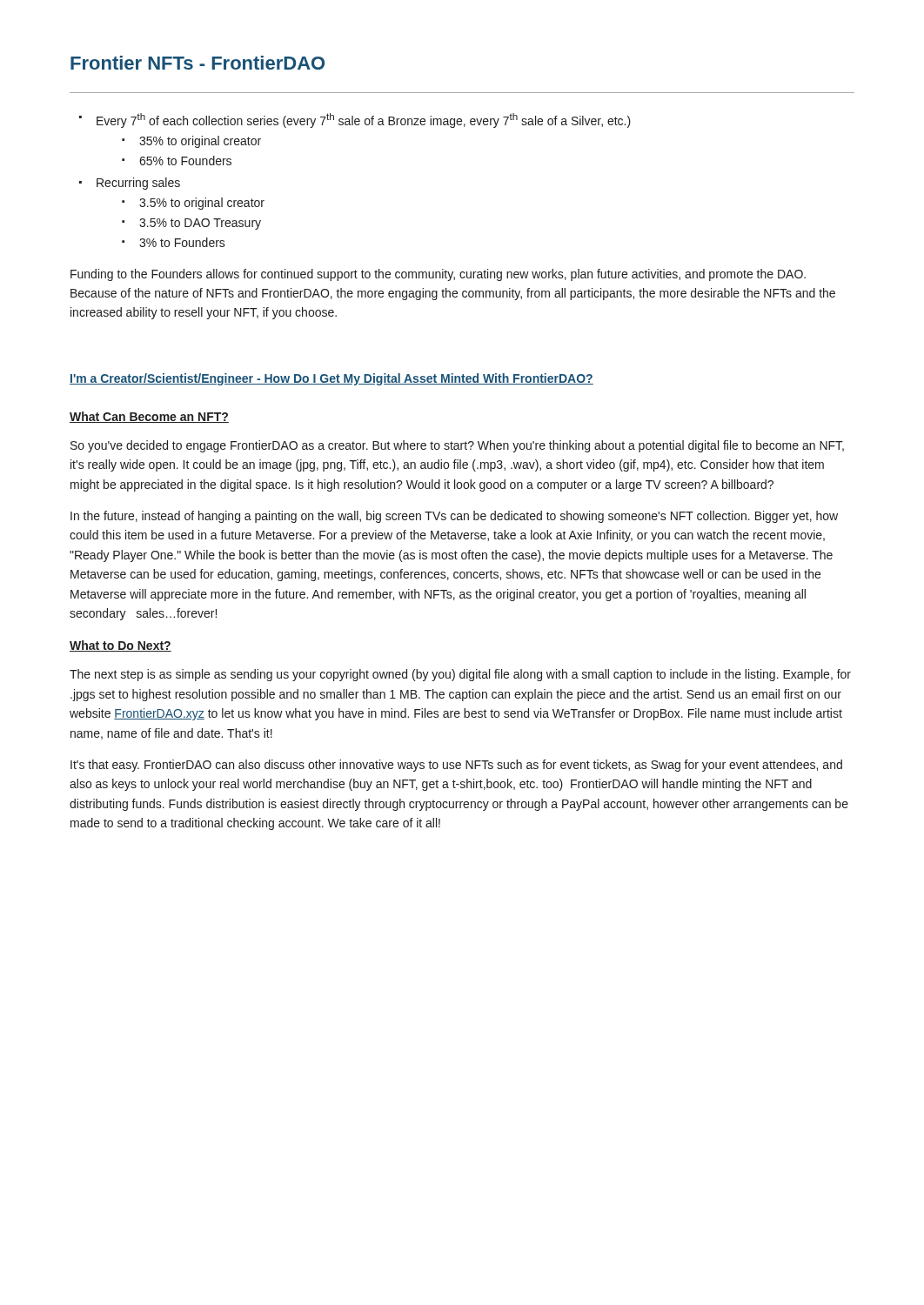Where does it say "What Can Become an NFT?"?

(149, 417)
